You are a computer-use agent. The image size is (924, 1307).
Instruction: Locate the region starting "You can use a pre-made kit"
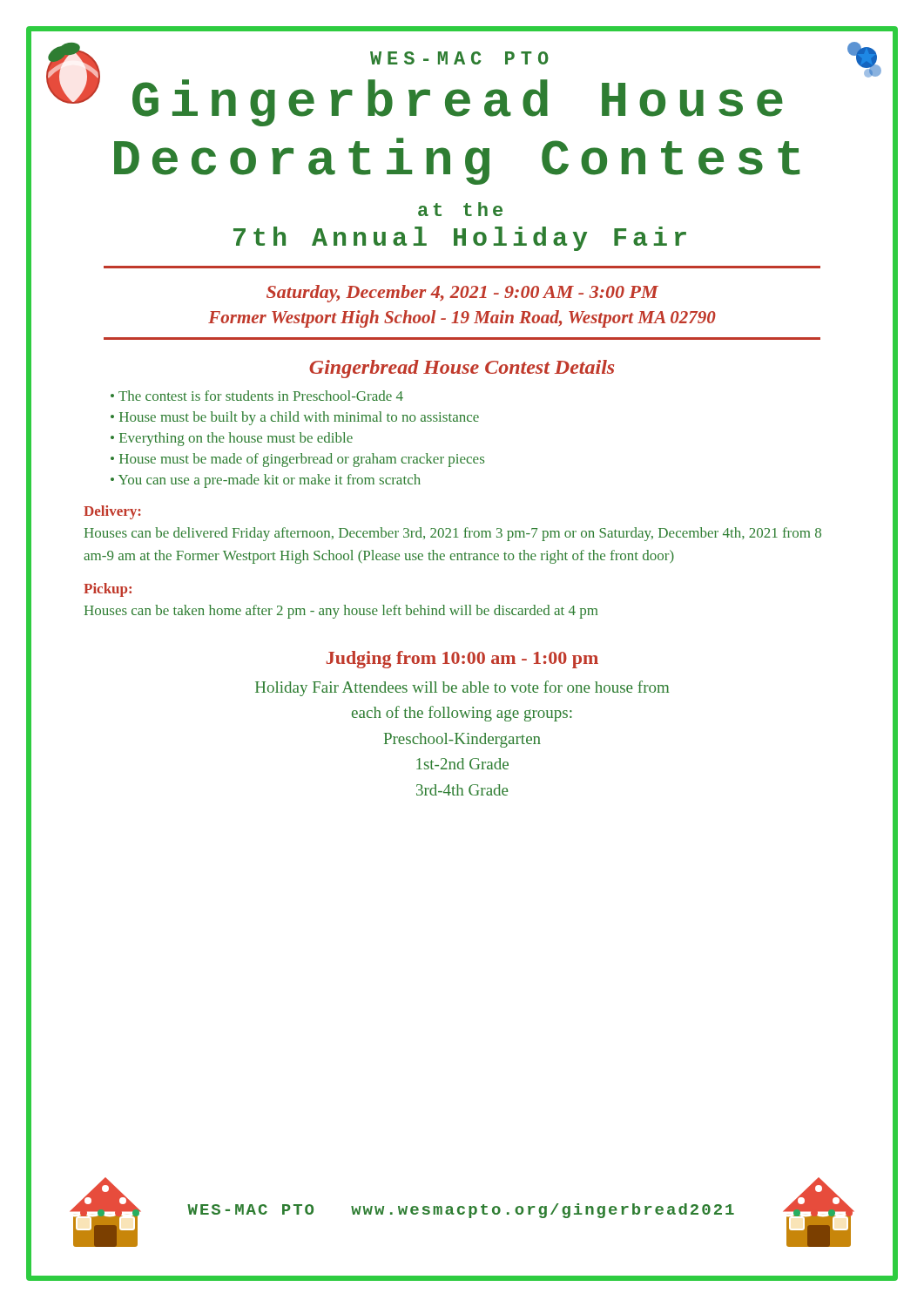pos(269,480)
